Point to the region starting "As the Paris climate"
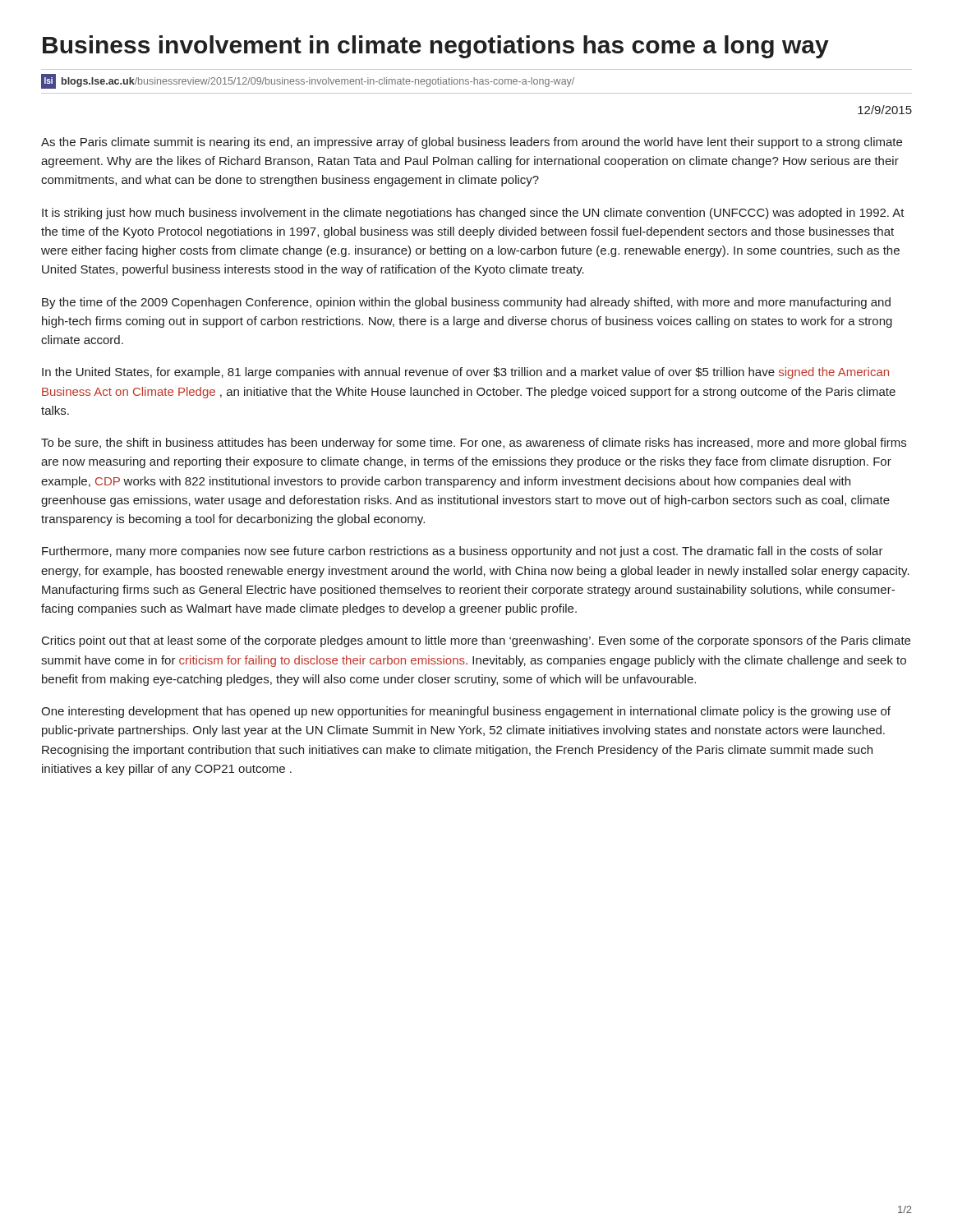953x1232 pixels. click(x=472, y=161)
